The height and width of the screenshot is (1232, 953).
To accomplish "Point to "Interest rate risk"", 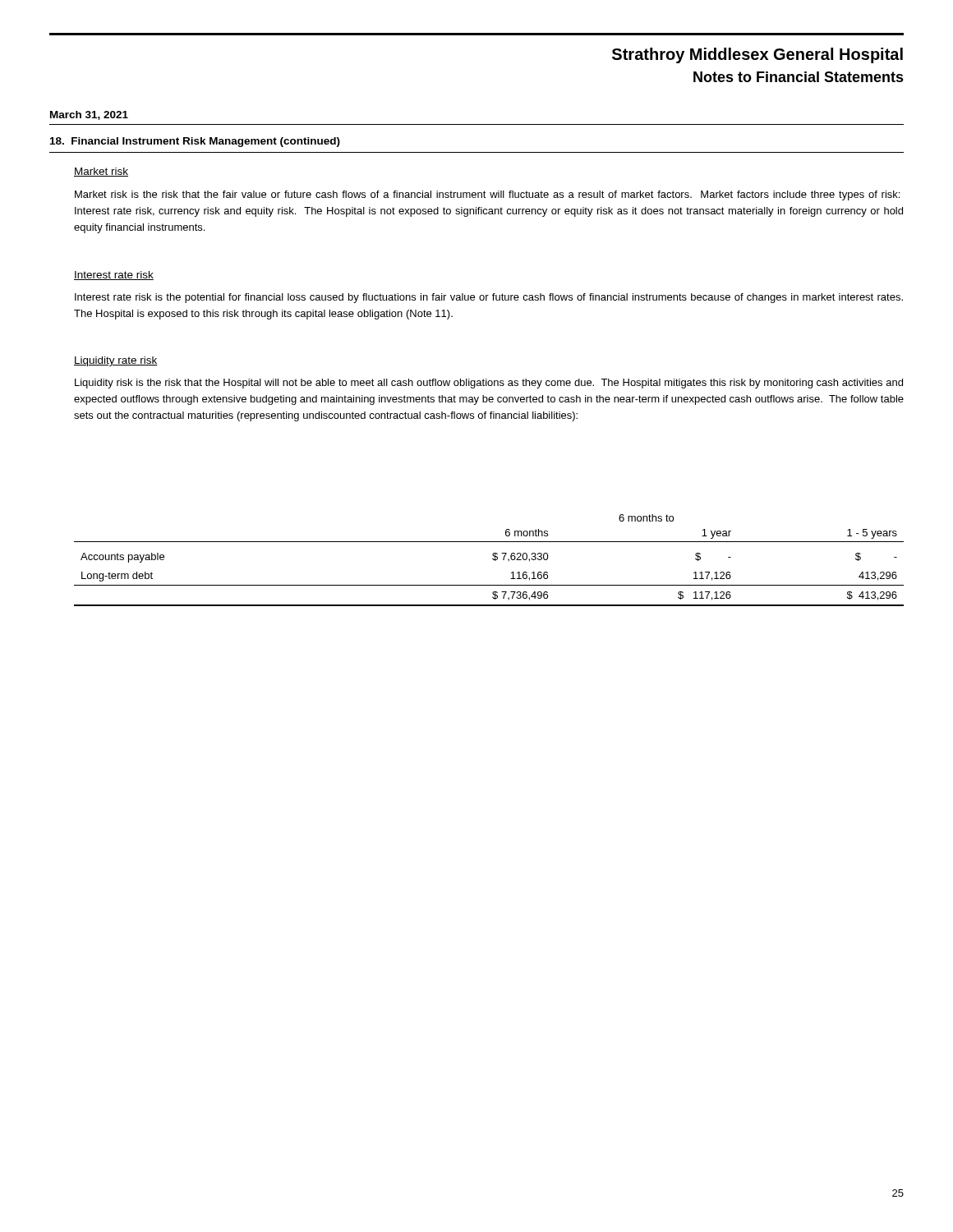I will click(x=114, y=275).
